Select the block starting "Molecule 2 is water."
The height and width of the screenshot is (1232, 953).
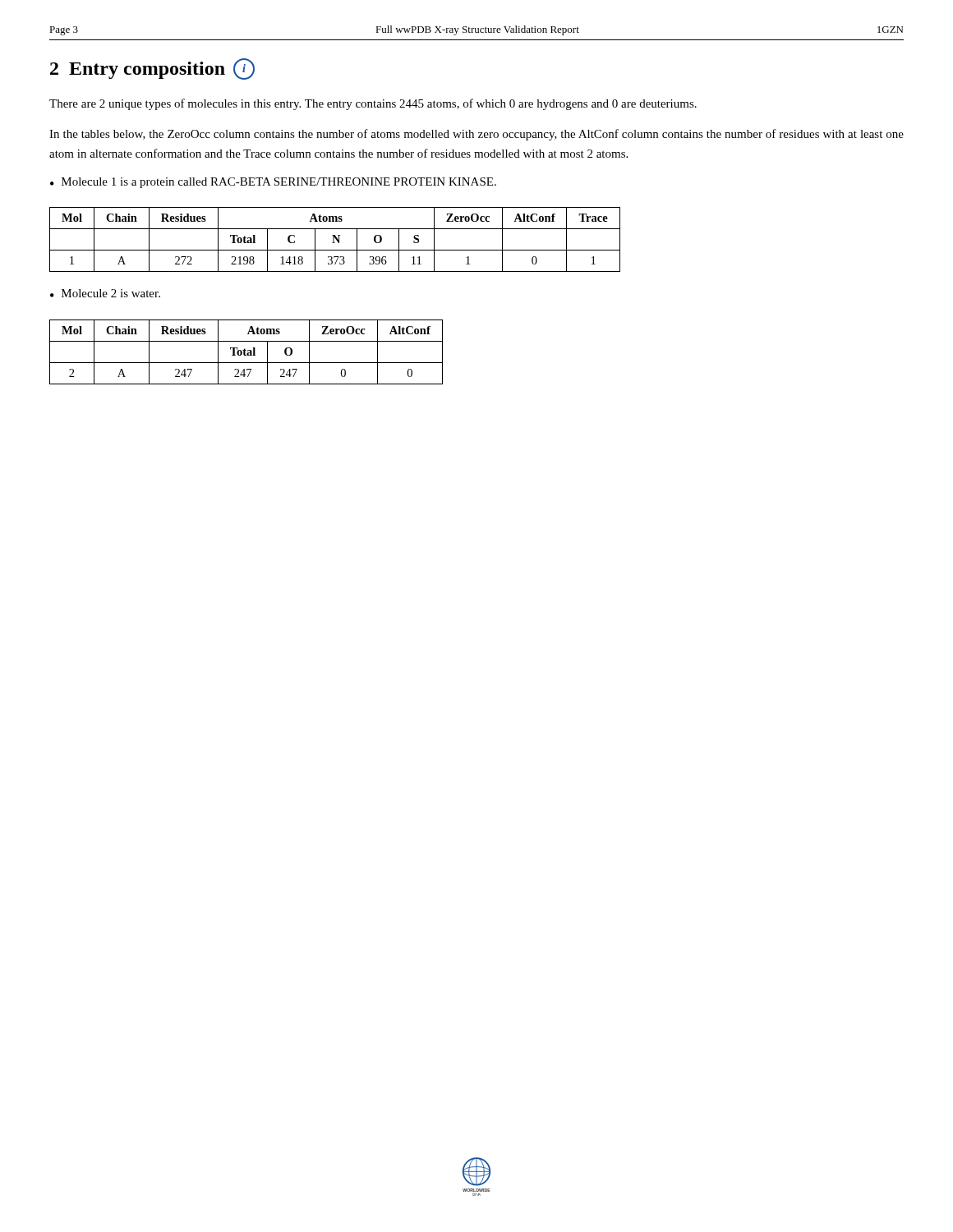tap(105, 293)
